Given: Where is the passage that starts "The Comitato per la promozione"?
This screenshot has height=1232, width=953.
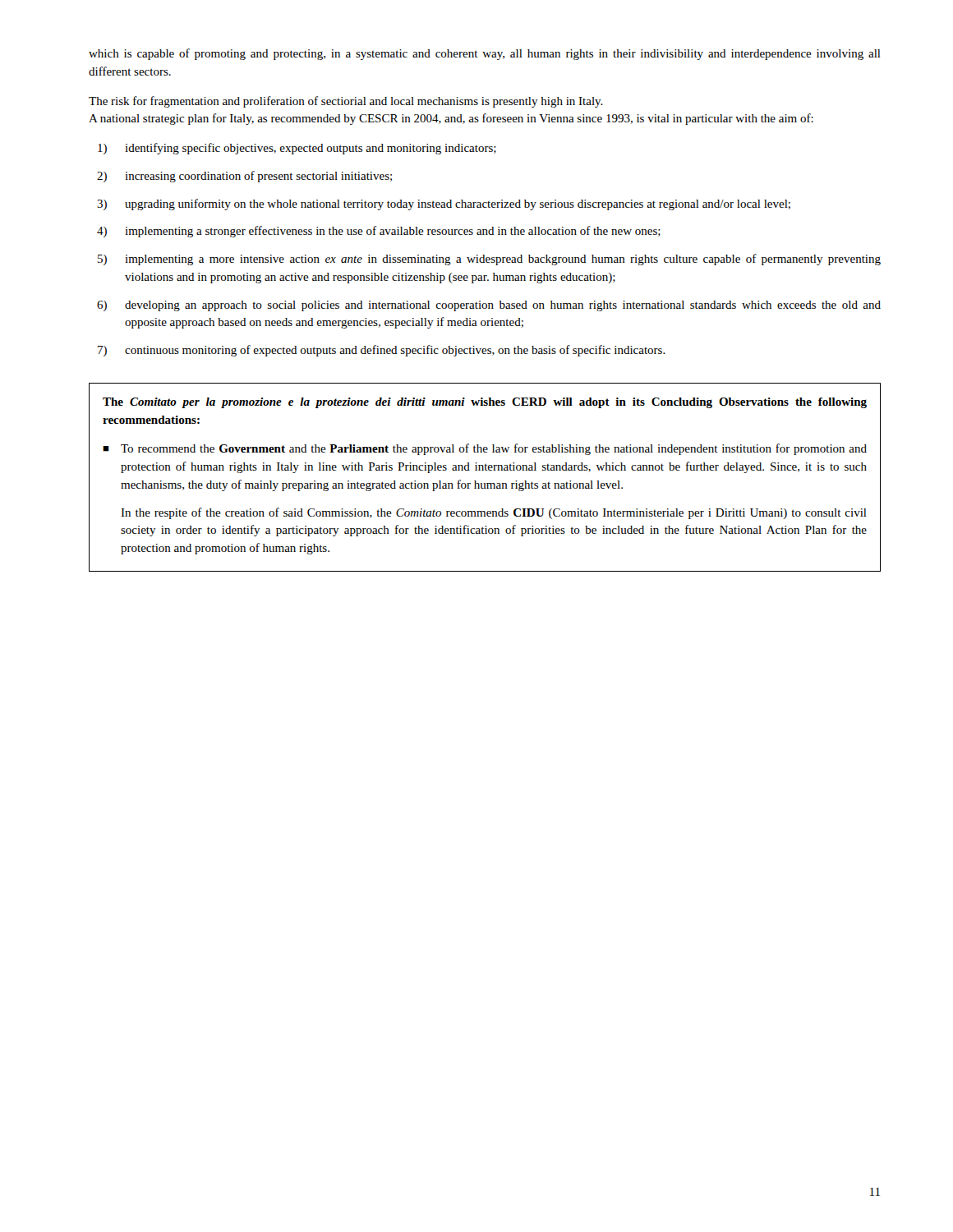Looking at the screenshot, I should point(485,410).
